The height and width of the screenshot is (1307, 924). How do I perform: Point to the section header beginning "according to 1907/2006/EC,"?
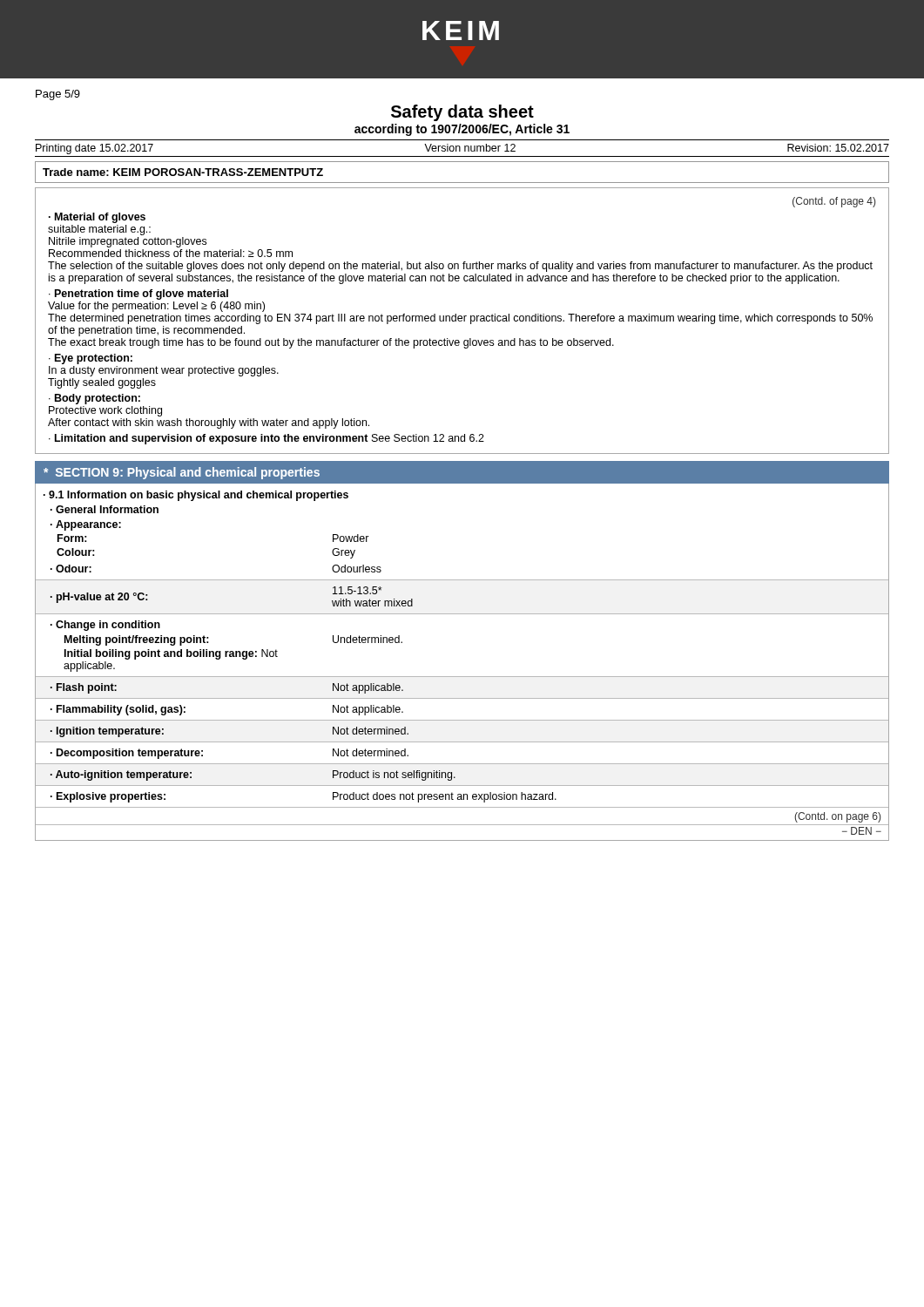[462, 129]
